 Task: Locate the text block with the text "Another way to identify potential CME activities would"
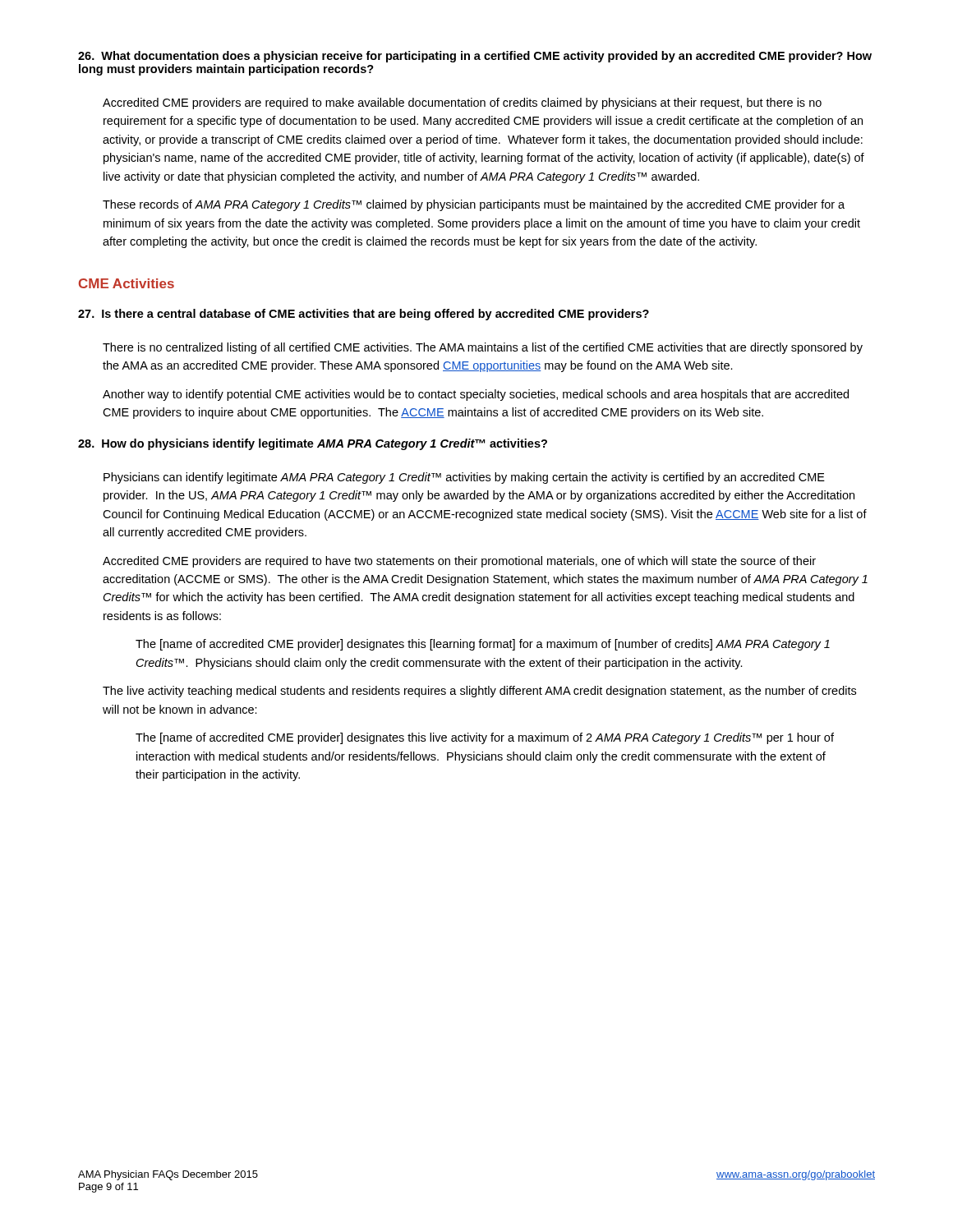point(476,403)
